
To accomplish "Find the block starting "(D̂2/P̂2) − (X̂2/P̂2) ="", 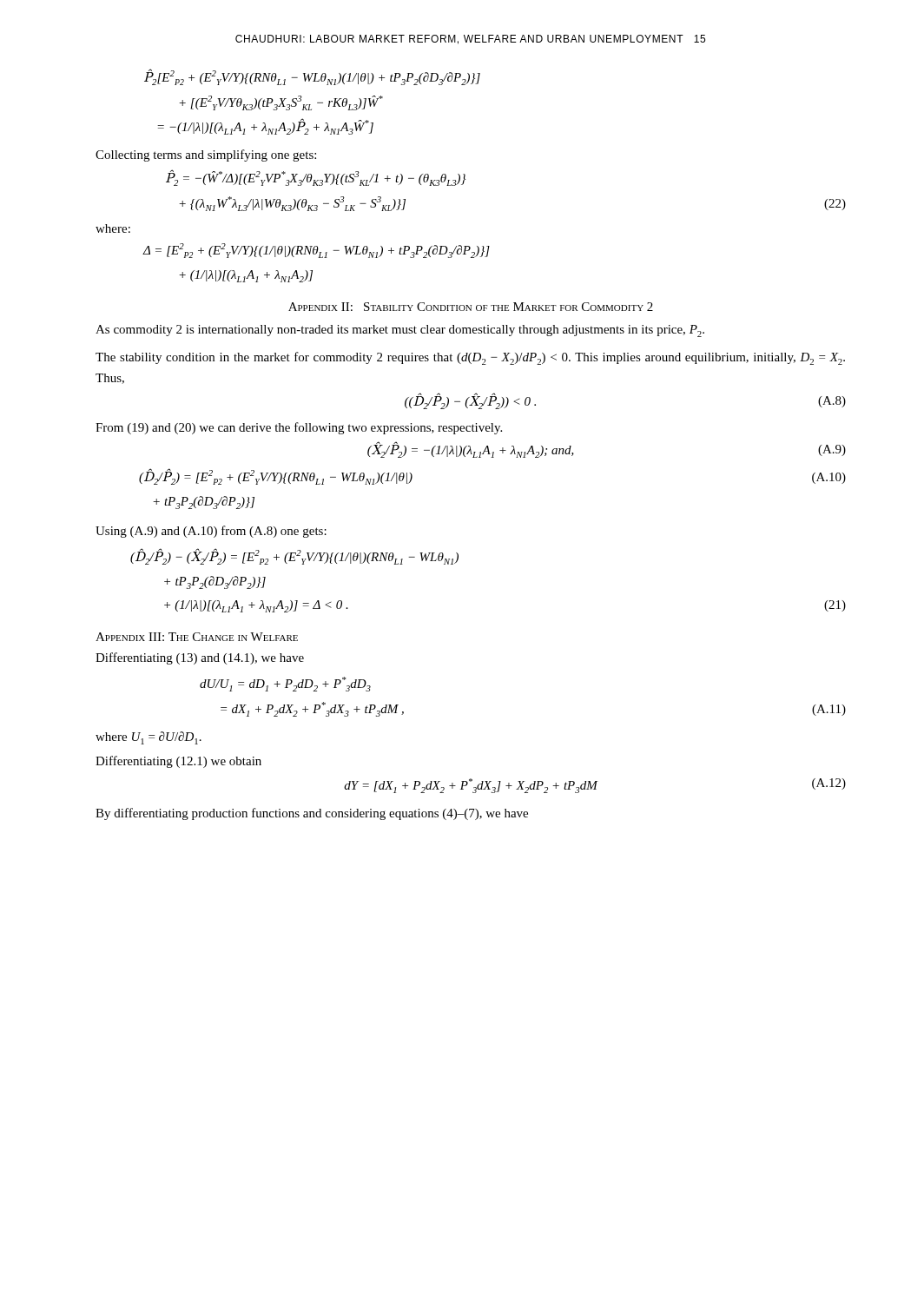I will tap(294, 556).
